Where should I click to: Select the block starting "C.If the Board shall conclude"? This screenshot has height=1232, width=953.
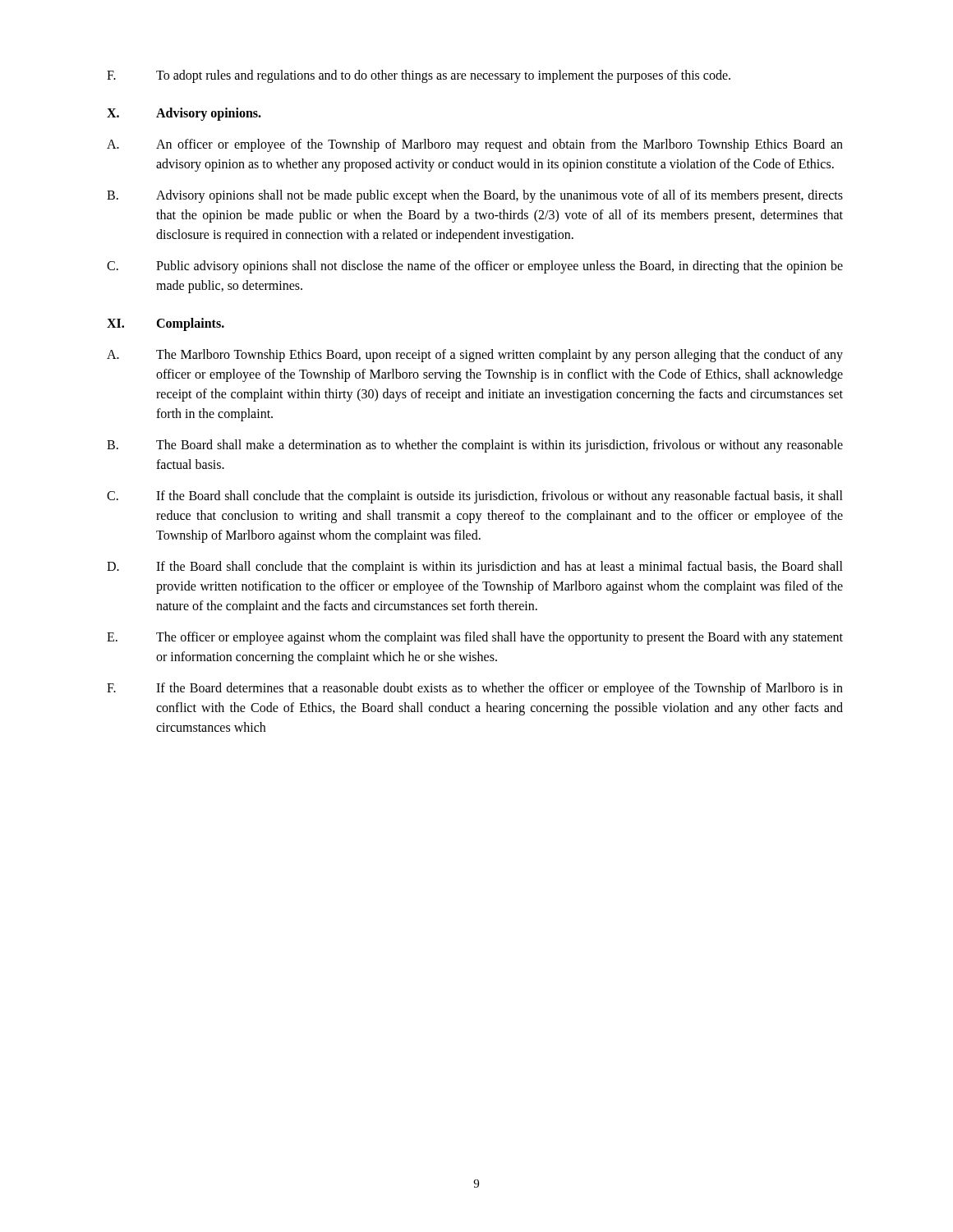pyautogui.click(x=476, y=516)
